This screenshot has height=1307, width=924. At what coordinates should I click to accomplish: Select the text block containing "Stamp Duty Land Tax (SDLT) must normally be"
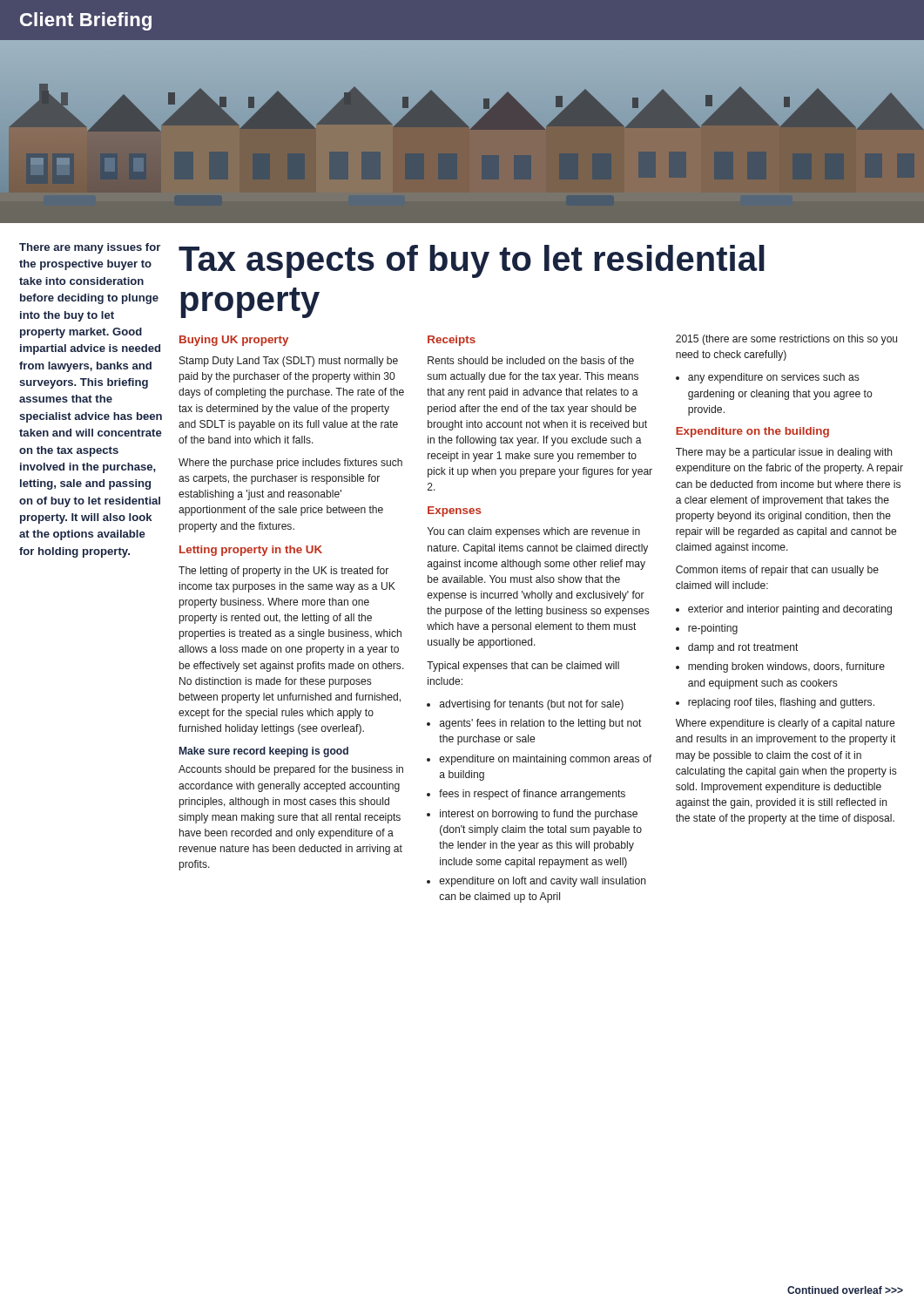pos(293,443)
